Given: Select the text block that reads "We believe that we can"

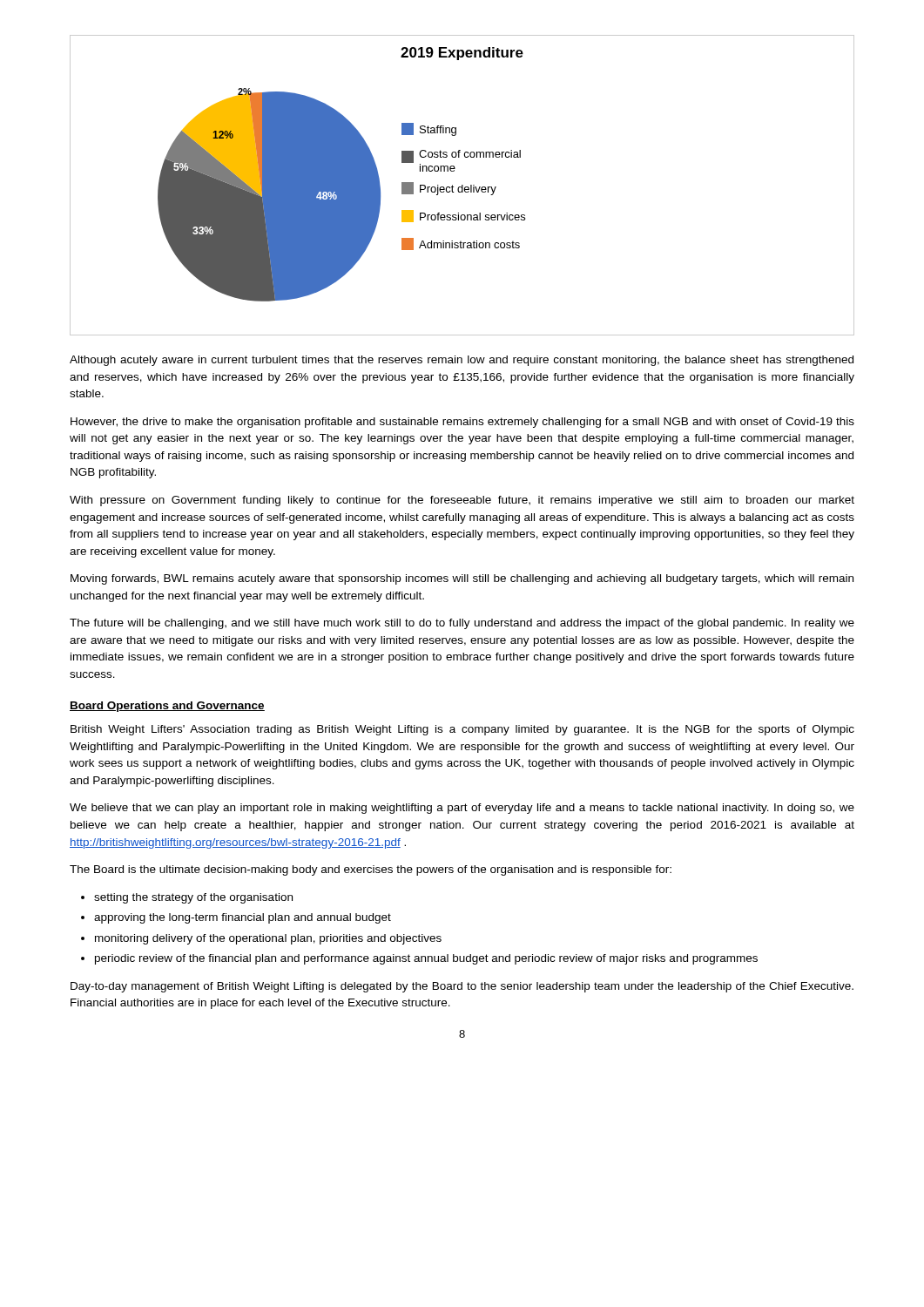Looking at the screenshot, I should tap(462, 825).
